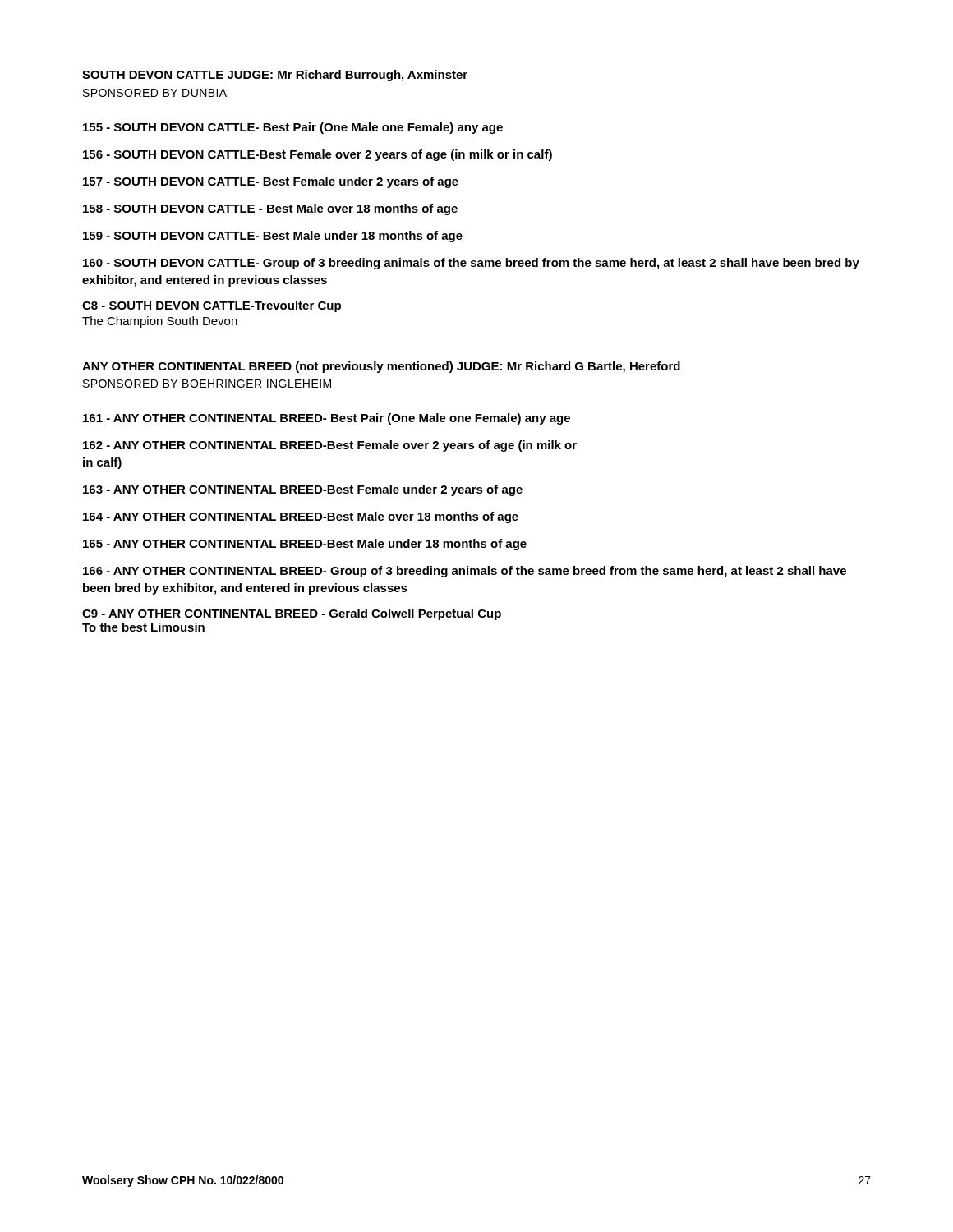Select the list item containing "157 - SOUTH DEVON CATTLE- Best Female"

(x=270, y=181)
